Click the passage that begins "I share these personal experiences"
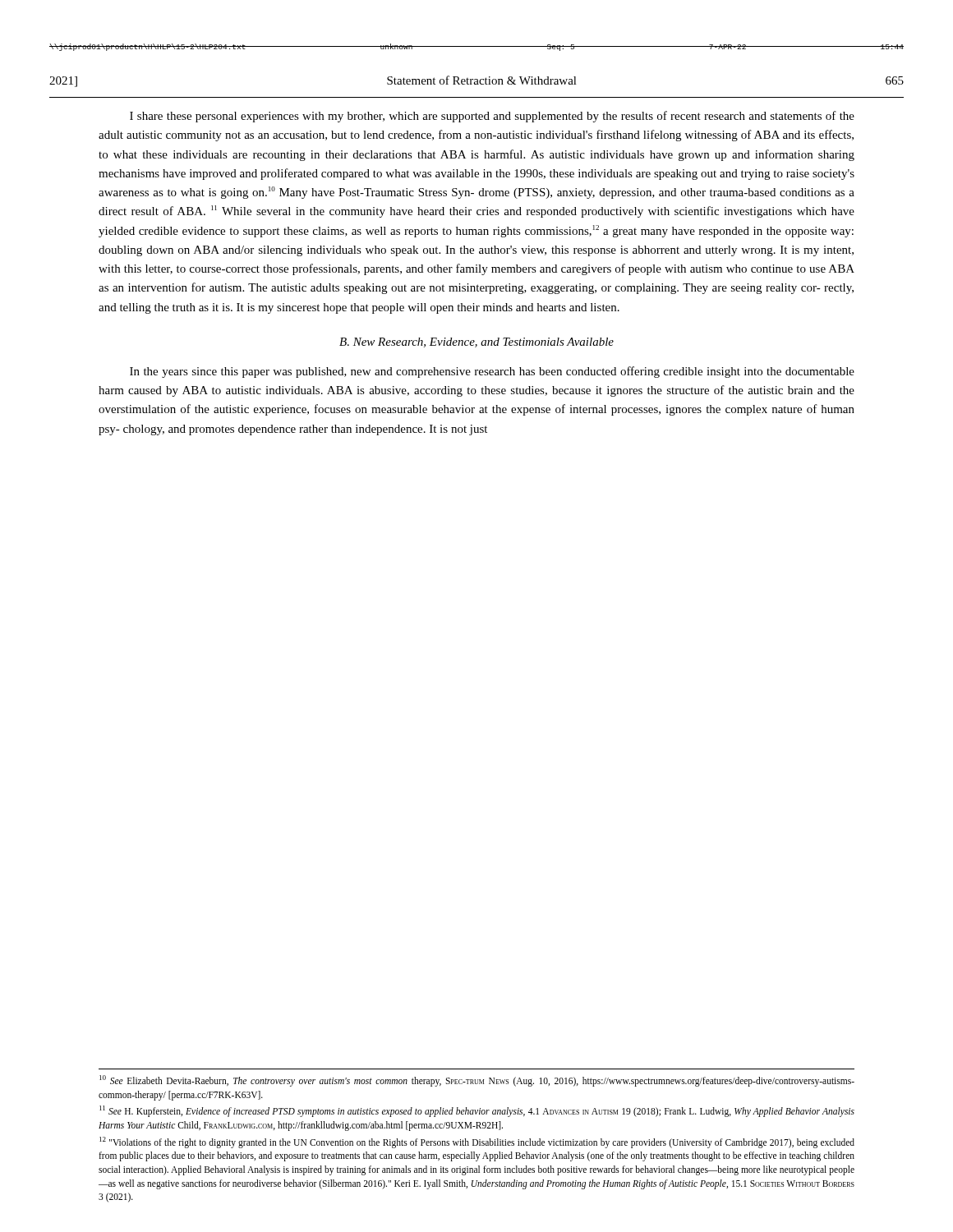 [x=476, y=212]
